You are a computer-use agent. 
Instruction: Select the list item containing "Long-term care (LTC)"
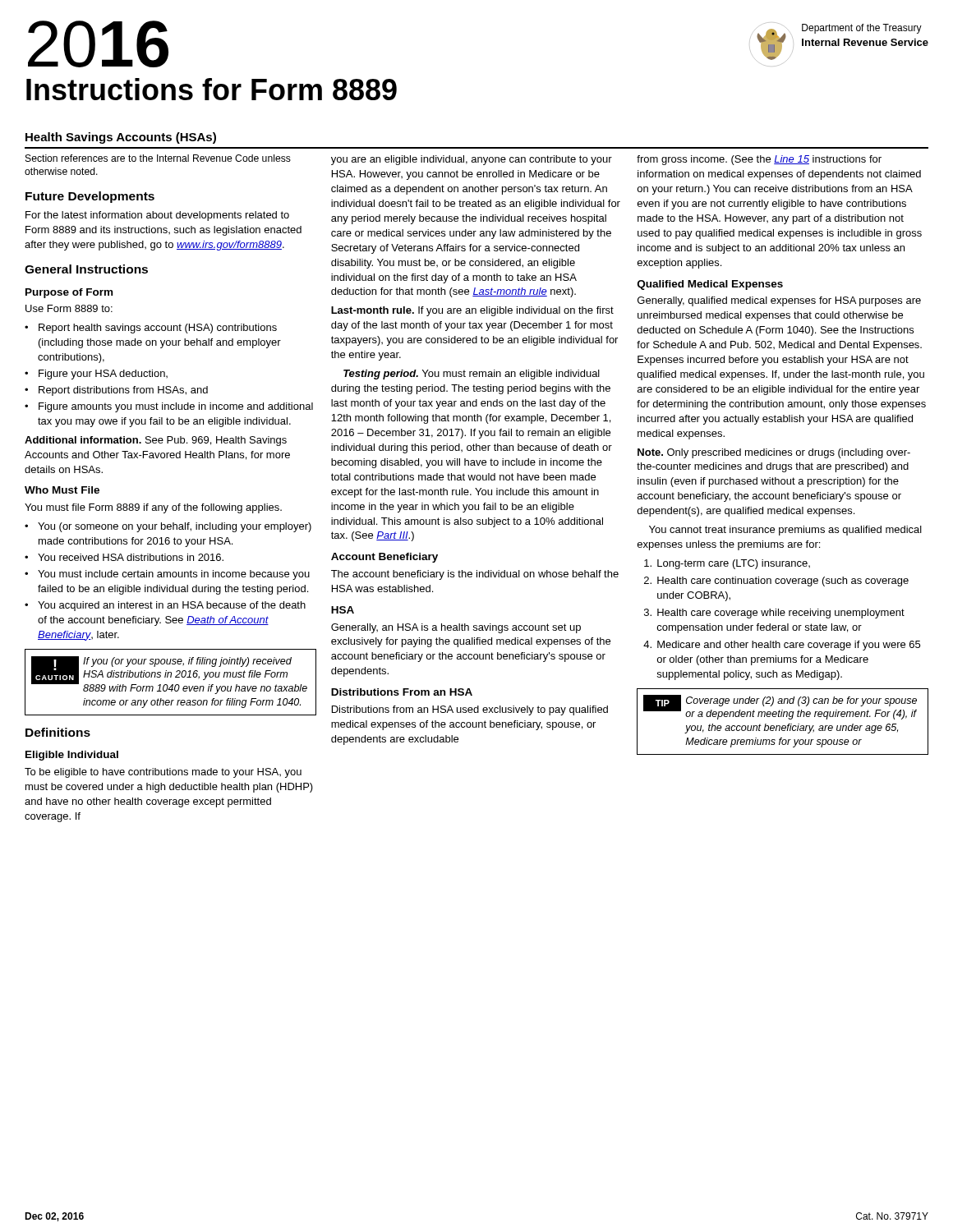pos(727,563)
